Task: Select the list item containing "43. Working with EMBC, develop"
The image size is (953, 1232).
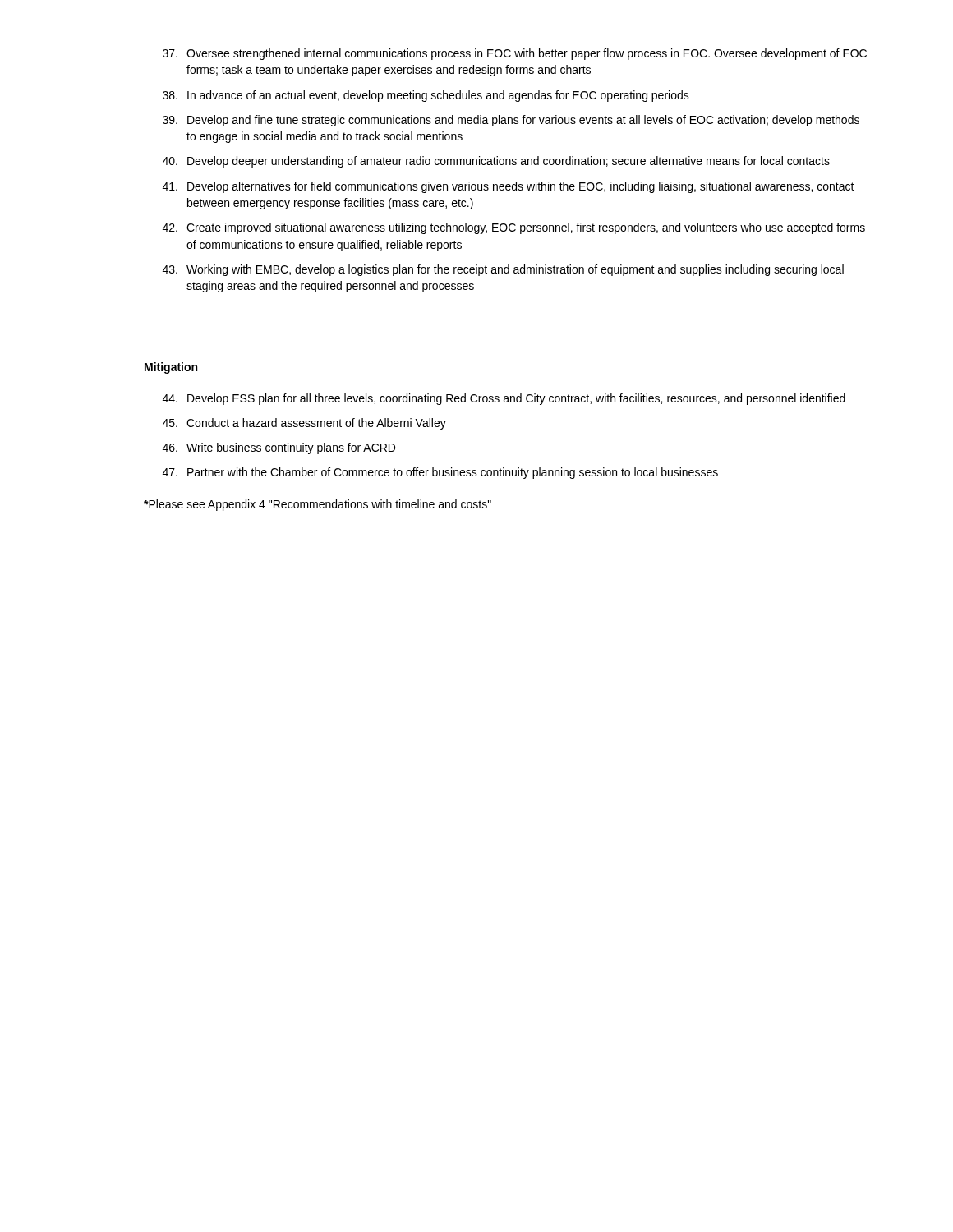Action: pyautogui.click(x=507, y=278)
